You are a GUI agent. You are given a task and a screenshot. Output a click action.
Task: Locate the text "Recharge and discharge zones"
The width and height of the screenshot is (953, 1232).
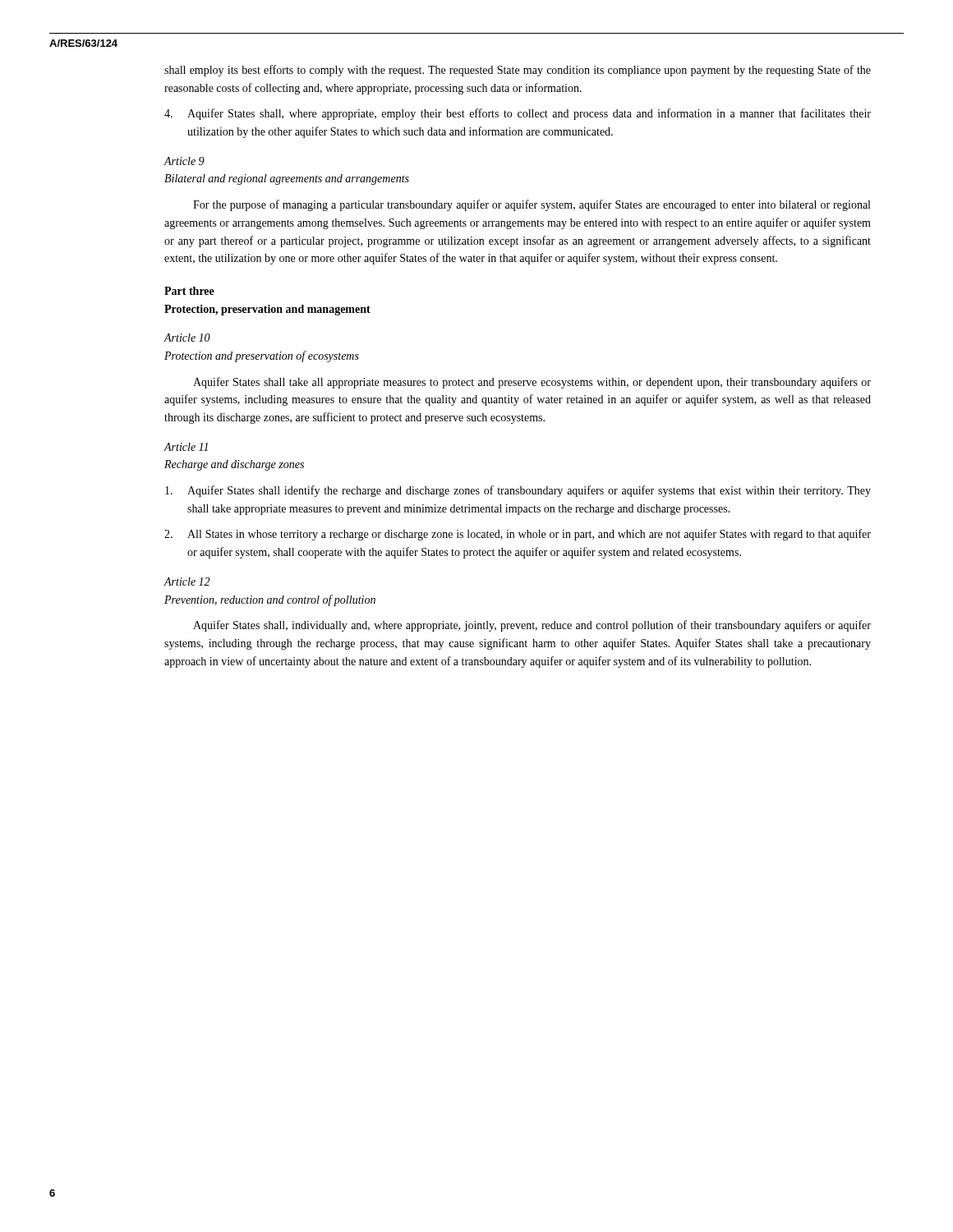point(234,465)
